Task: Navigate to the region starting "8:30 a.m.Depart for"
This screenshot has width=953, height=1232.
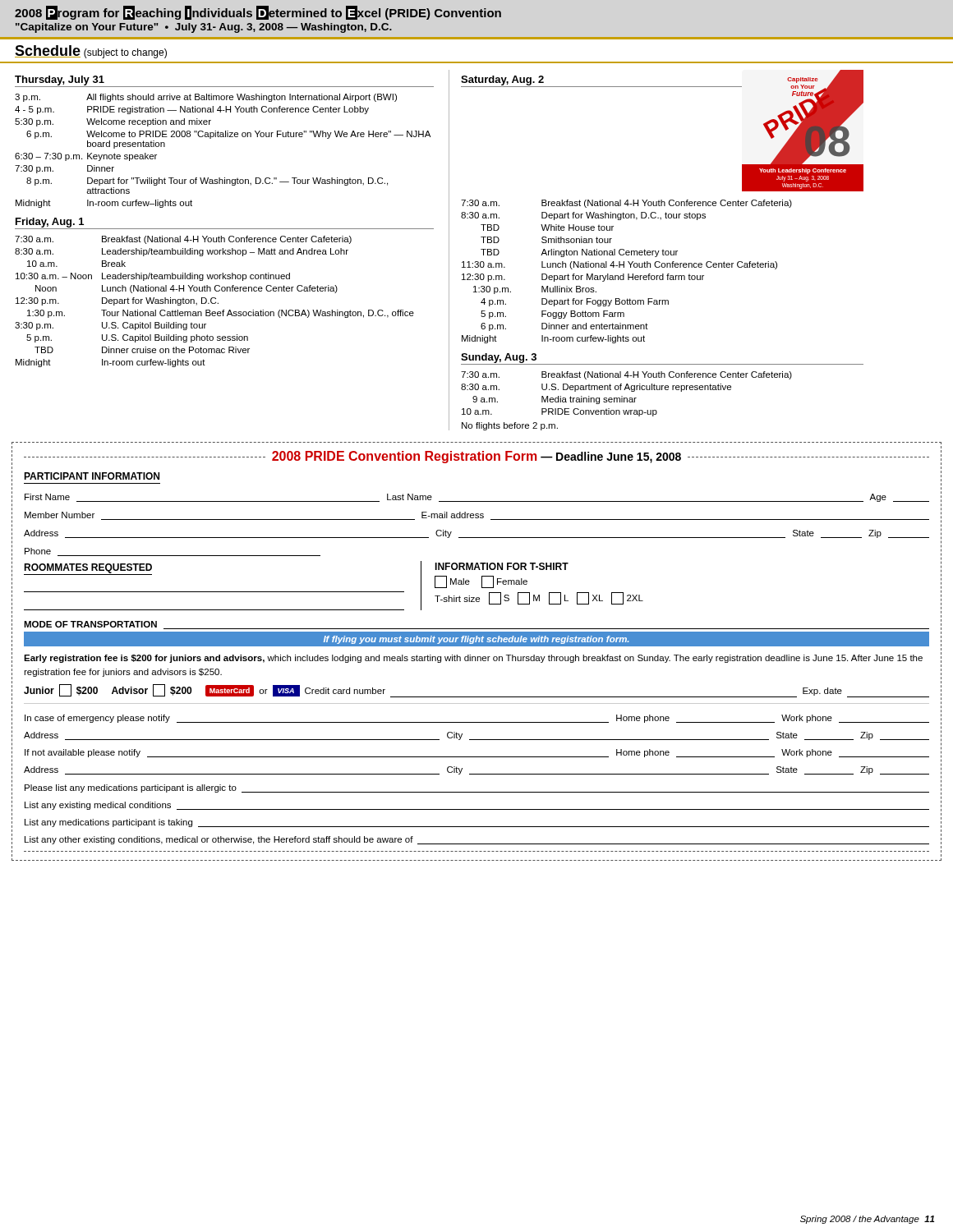Action: tap(662, 215)
